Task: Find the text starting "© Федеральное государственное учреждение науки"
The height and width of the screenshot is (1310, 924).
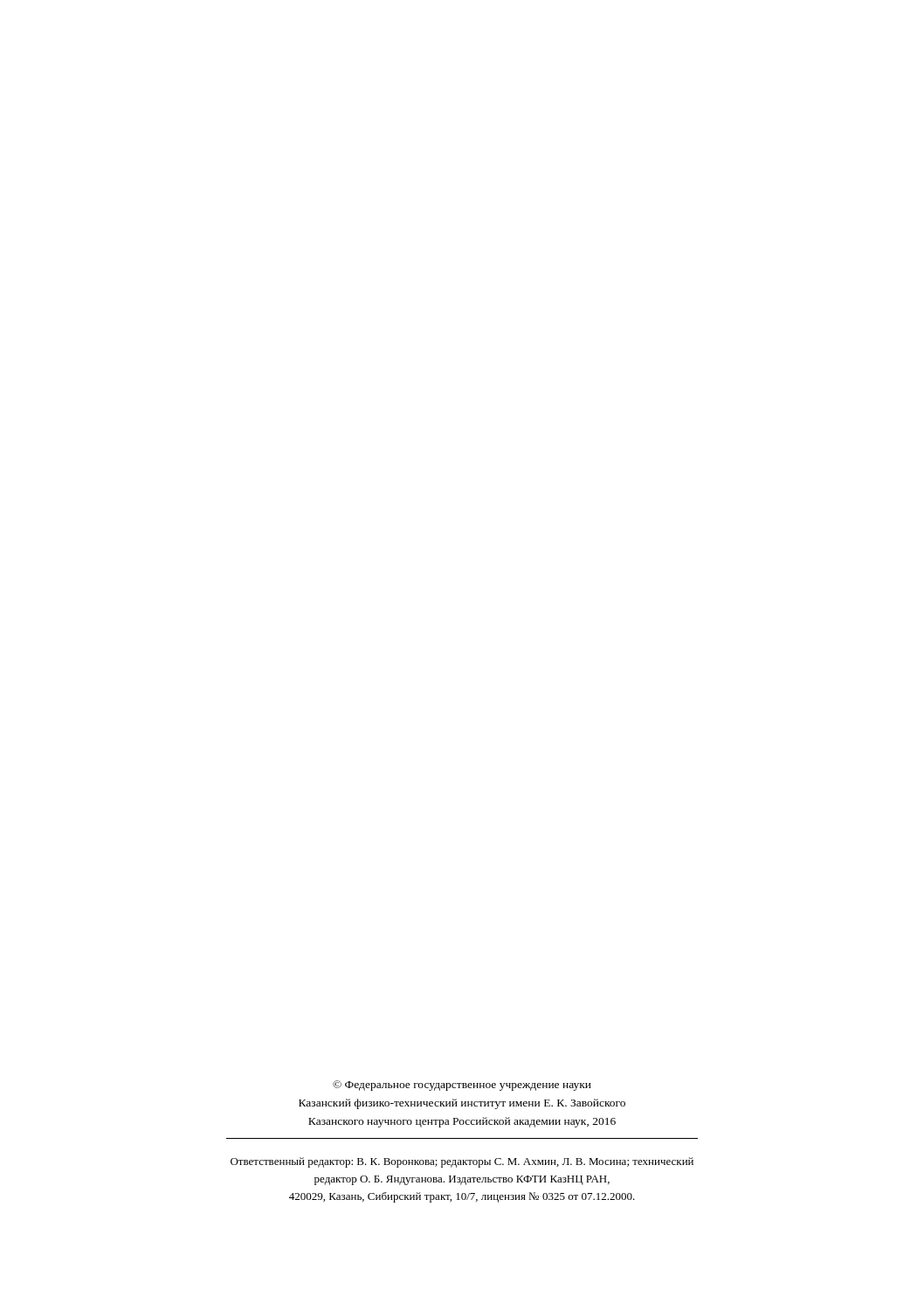Action: point(462,1102)
